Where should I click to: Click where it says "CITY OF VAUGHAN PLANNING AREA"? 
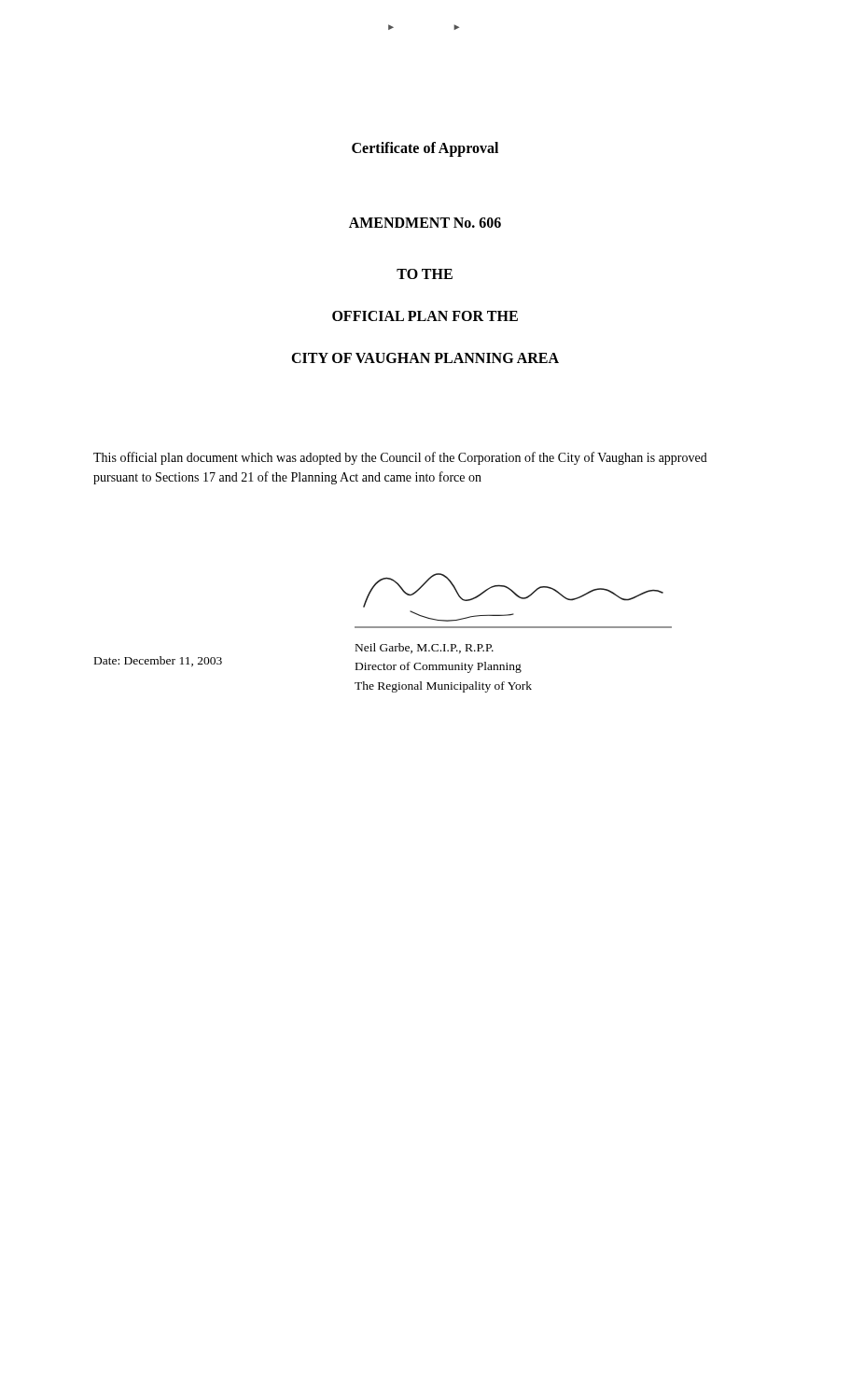coord(425,358)
